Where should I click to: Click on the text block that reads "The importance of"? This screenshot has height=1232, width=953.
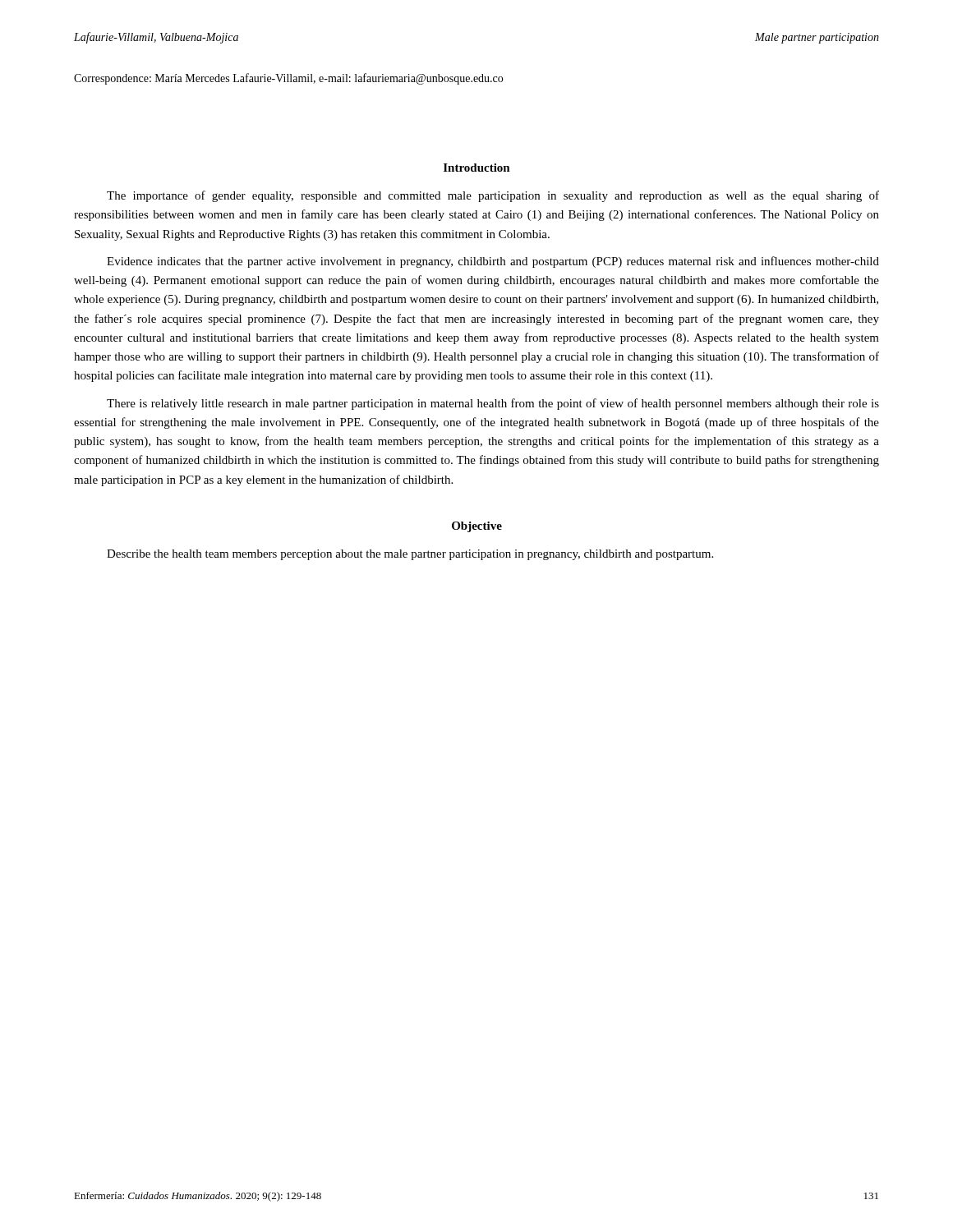[476, 338]
